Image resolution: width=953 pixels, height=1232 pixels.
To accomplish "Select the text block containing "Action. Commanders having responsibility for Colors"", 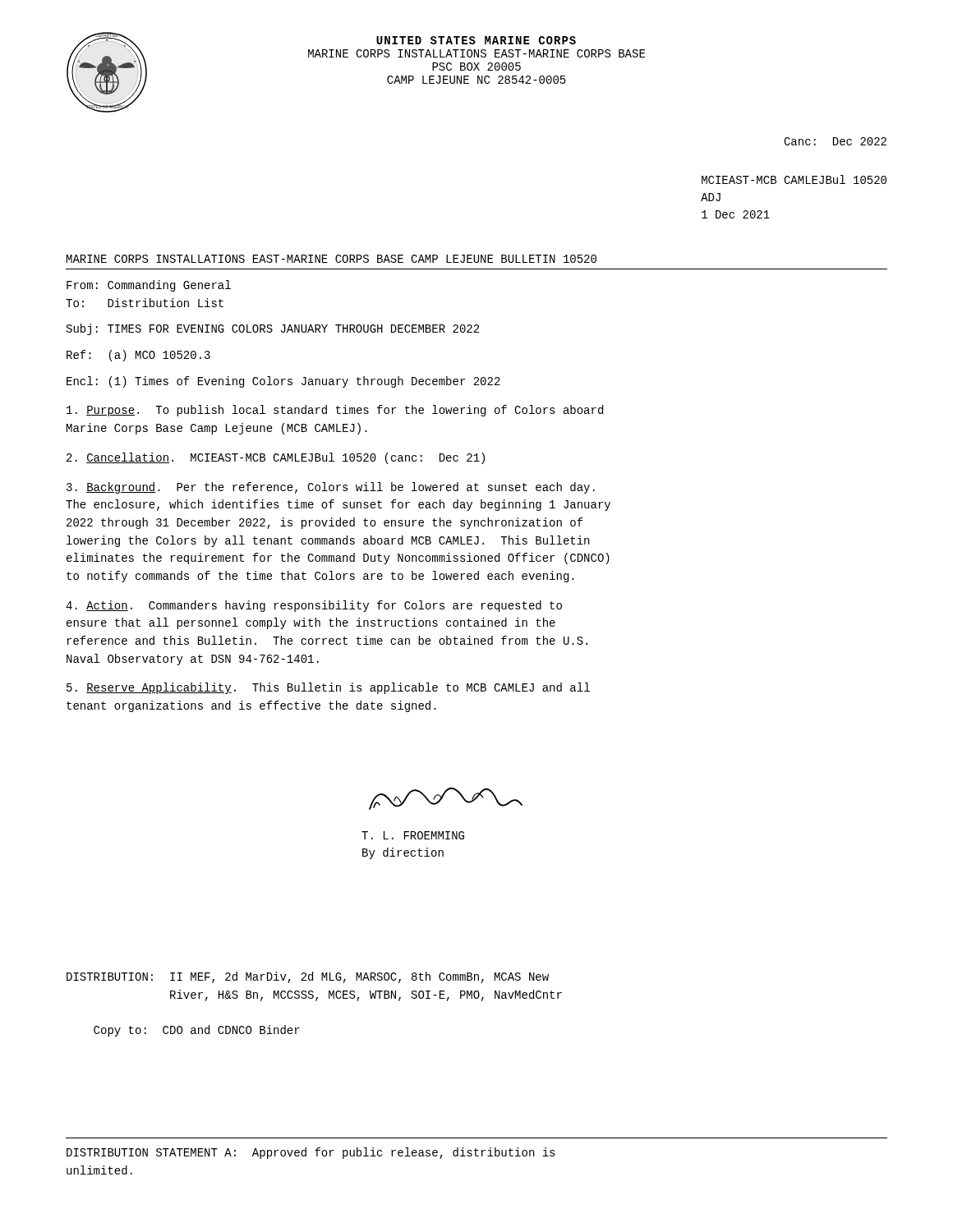I will coord(328,633).
